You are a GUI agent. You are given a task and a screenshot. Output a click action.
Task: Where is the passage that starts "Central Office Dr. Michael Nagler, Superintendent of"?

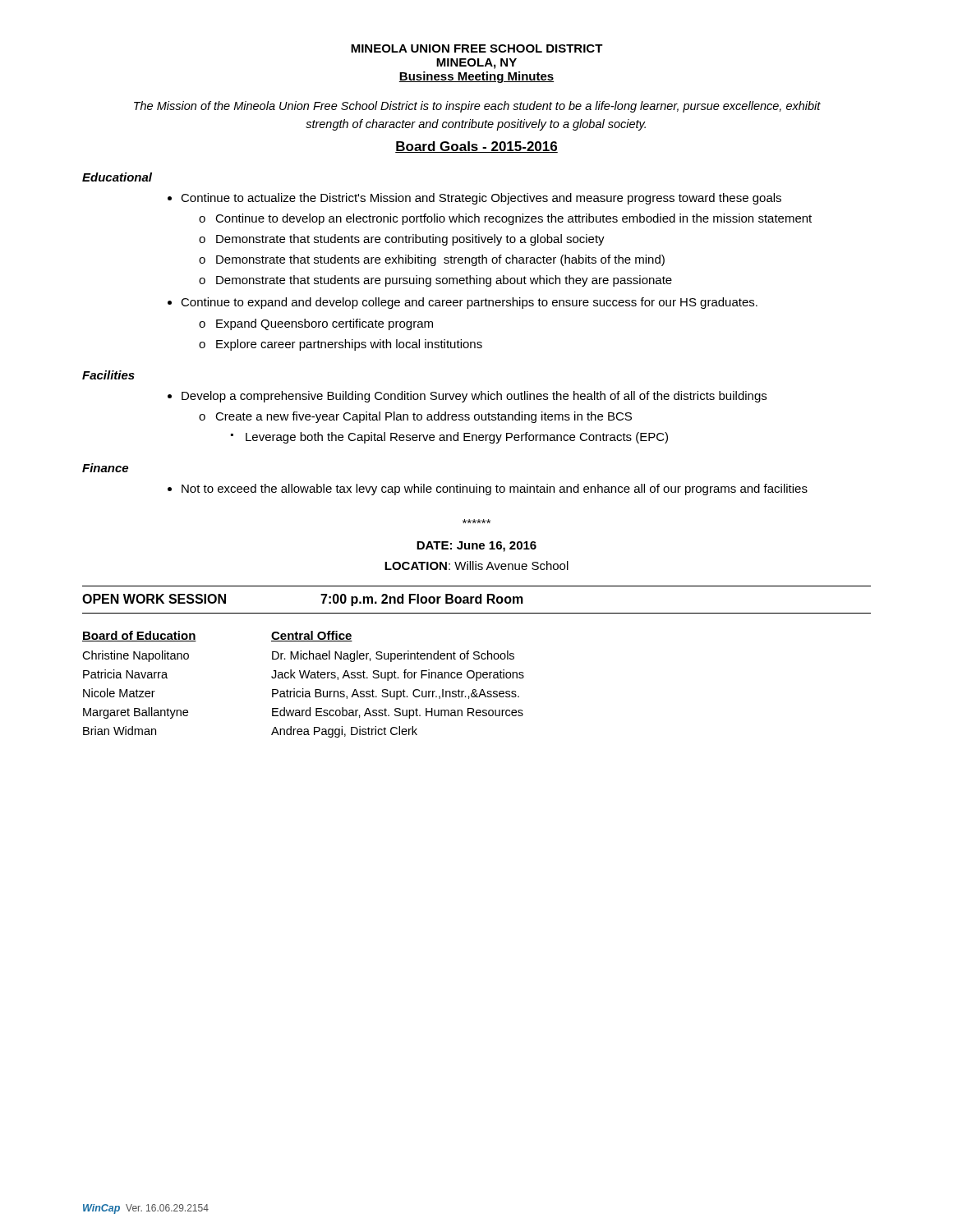click(312, 636)
